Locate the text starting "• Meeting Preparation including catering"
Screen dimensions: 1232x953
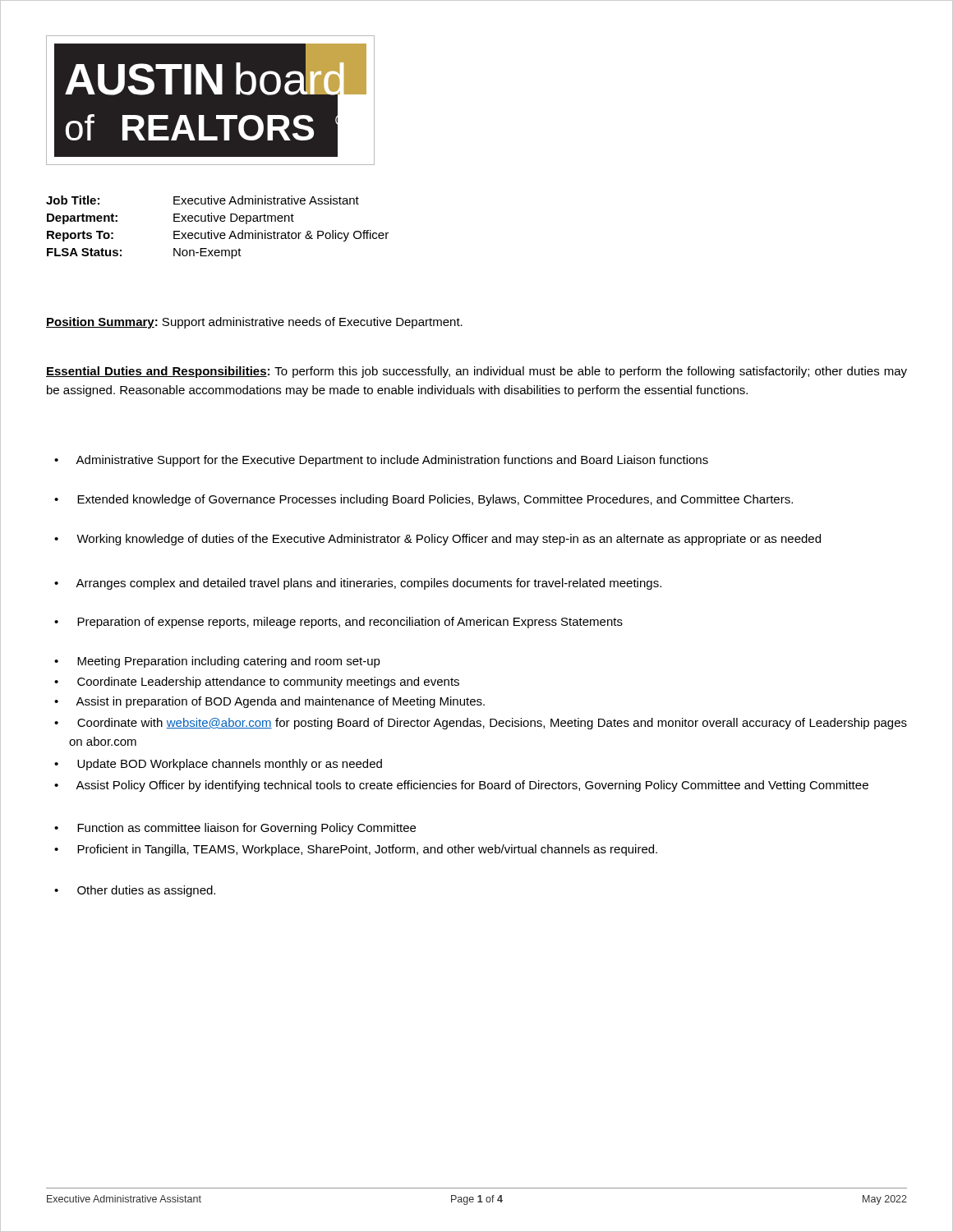(217, 661)
